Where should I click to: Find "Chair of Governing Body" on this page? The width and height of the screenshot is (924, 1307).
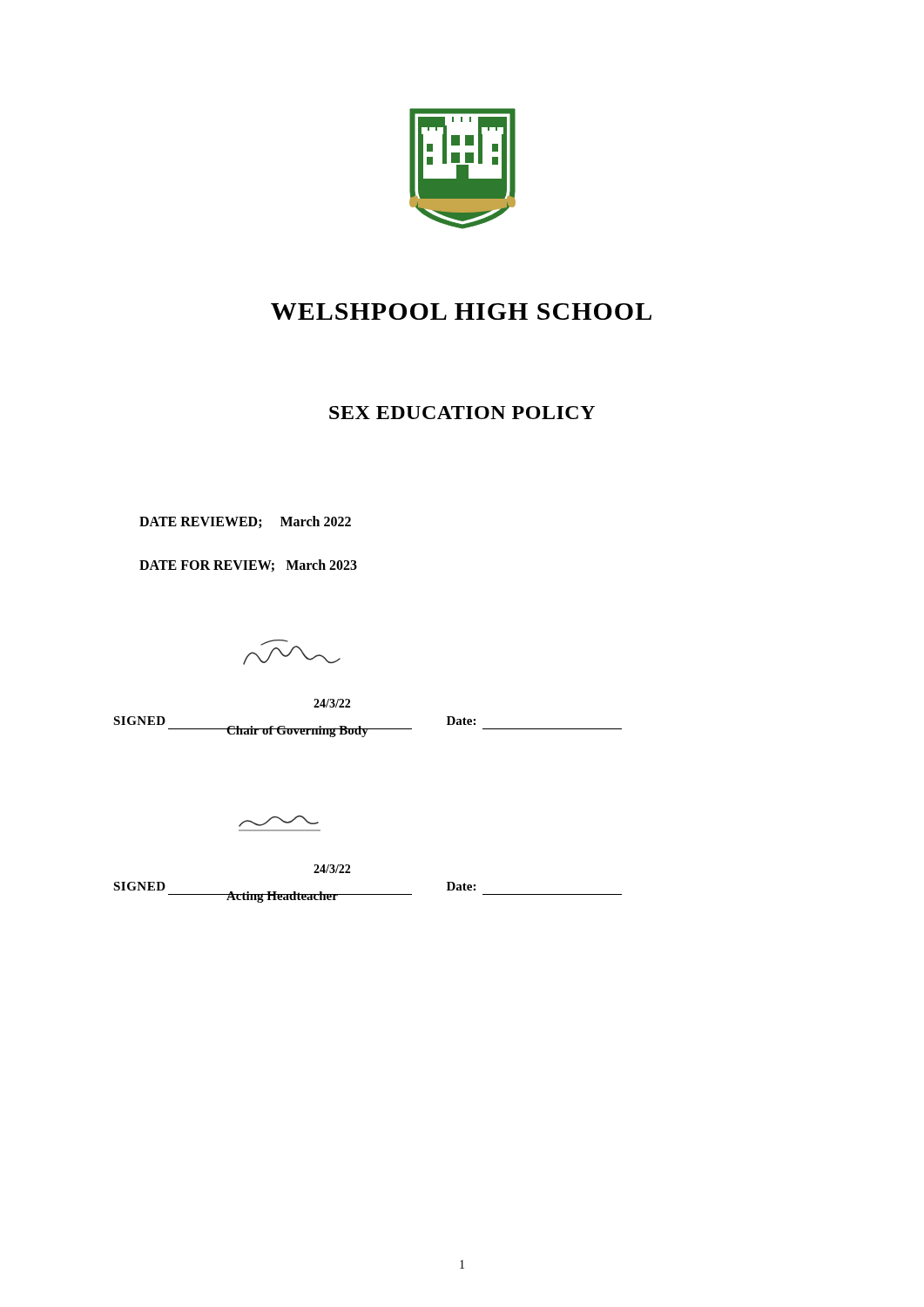pyautogui.click(x=297, y=730)
